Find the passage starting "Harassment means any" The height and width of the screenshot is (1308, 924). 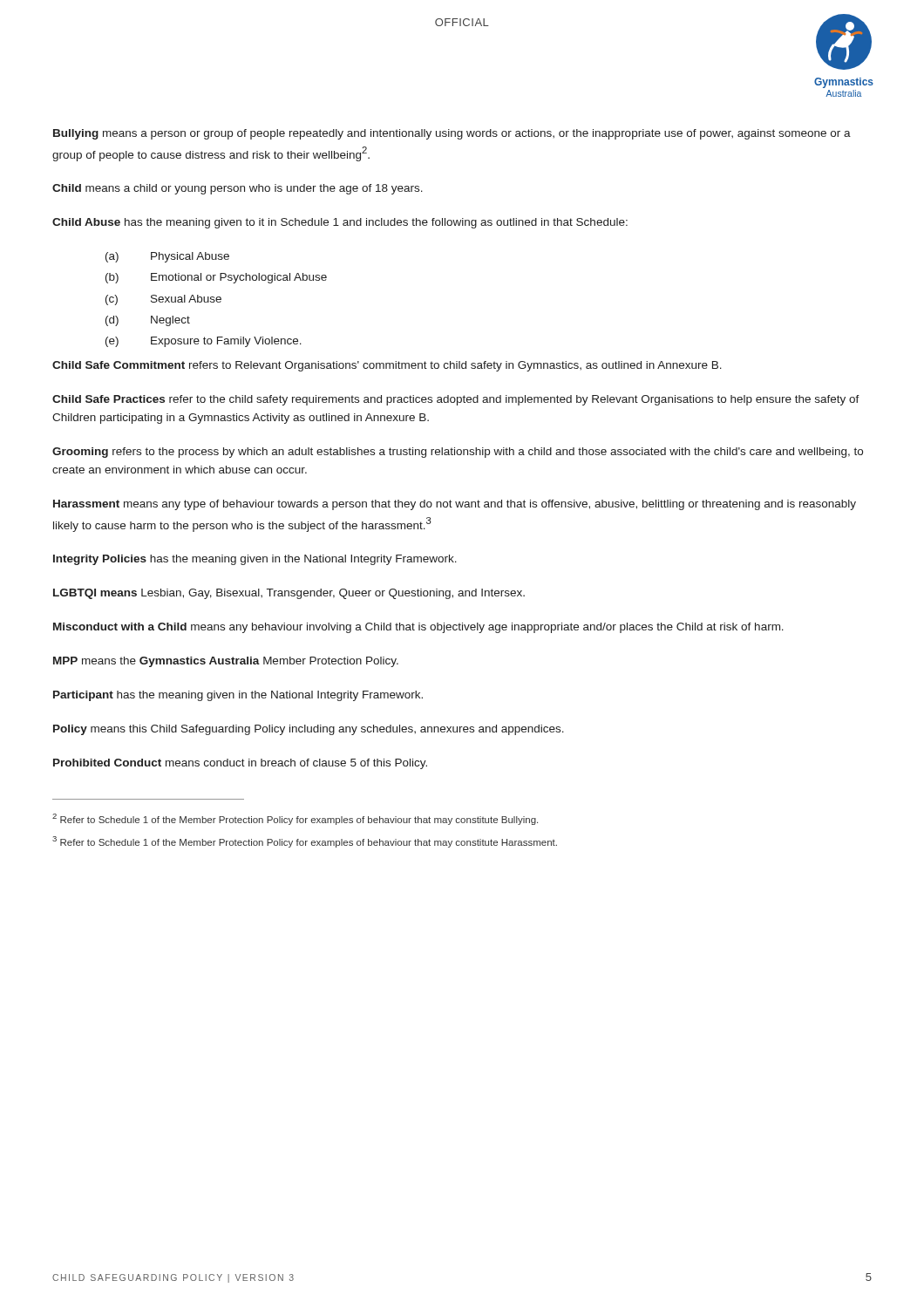[x=454, y=514]
